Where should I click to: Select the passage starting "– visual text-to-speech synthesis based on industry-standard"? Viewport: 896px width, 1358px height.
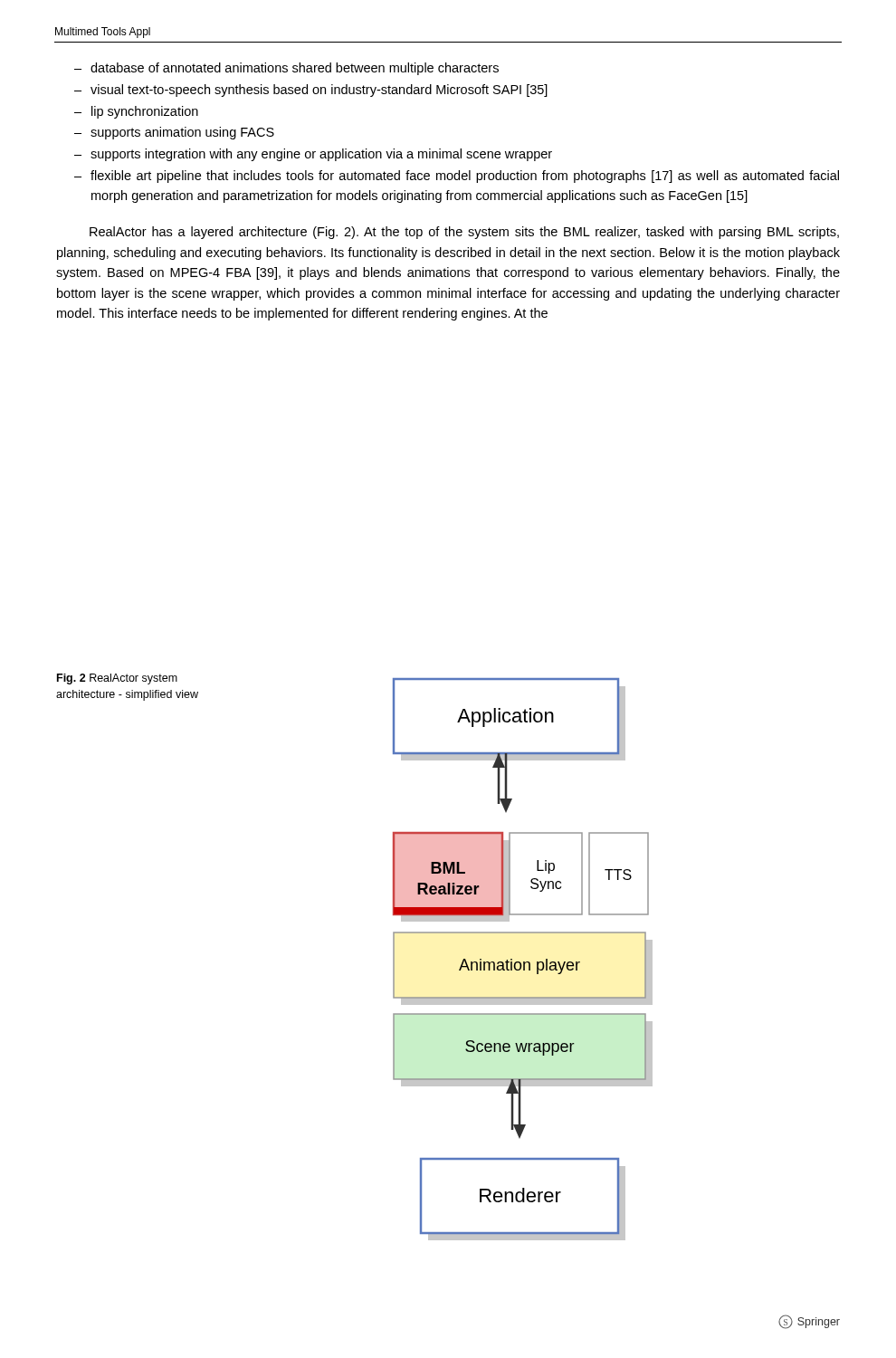(448, 90)
